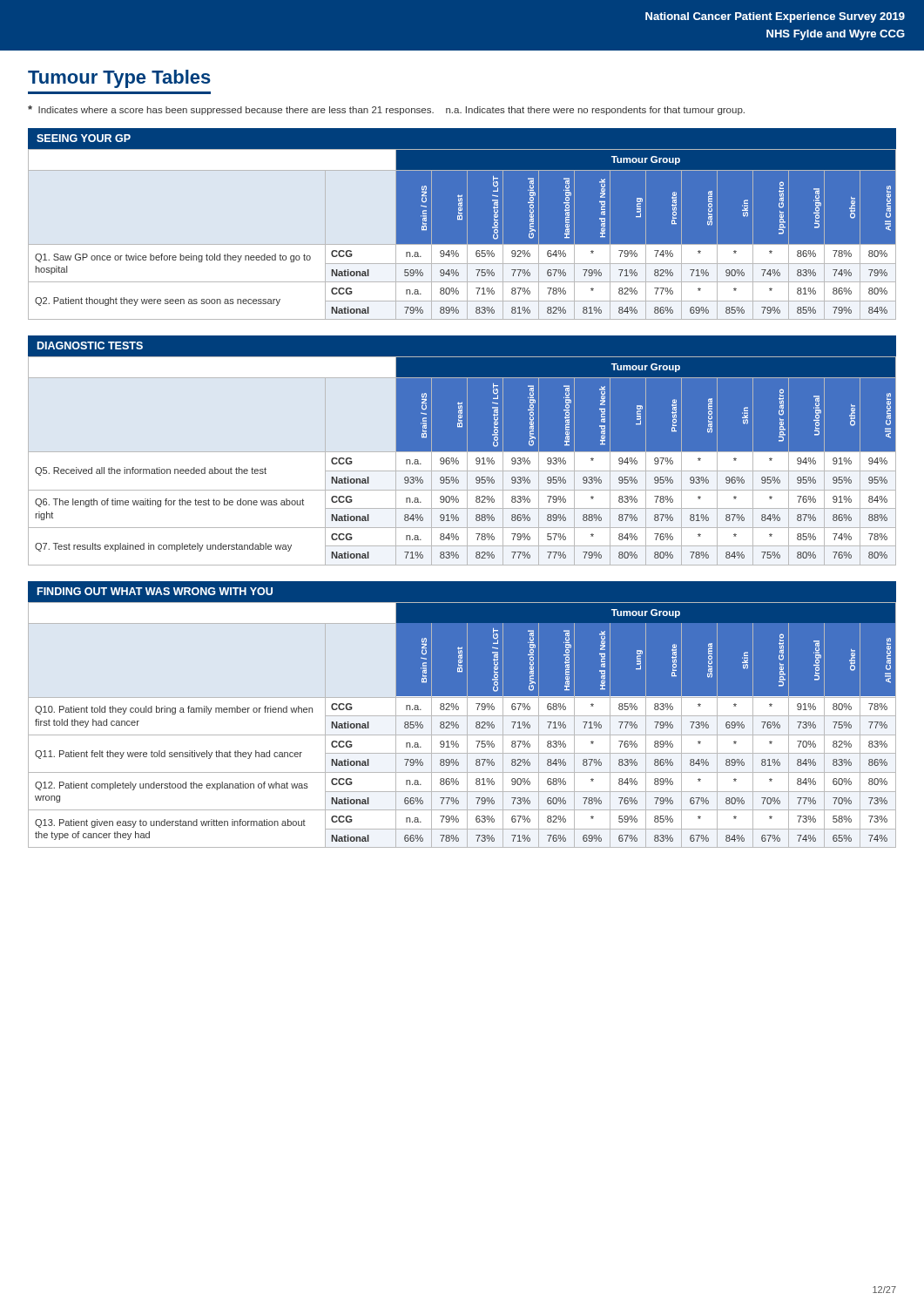This screenshot has height=1307, width=924.
Task: Point to "Tumour Type Tables"
Action: (119, 80)
